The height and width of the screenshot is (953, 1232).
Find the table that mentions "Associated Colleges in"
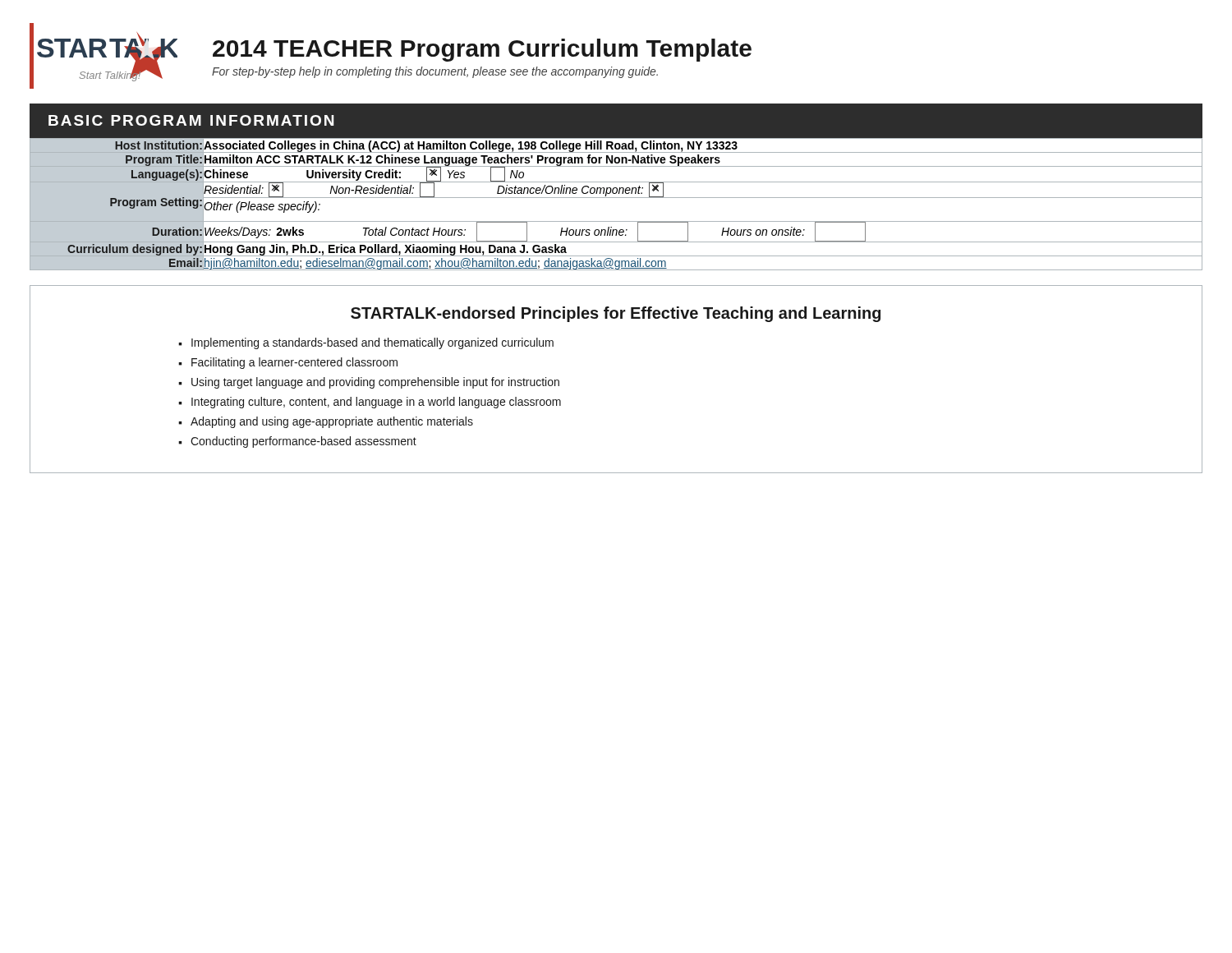(616, 204)
